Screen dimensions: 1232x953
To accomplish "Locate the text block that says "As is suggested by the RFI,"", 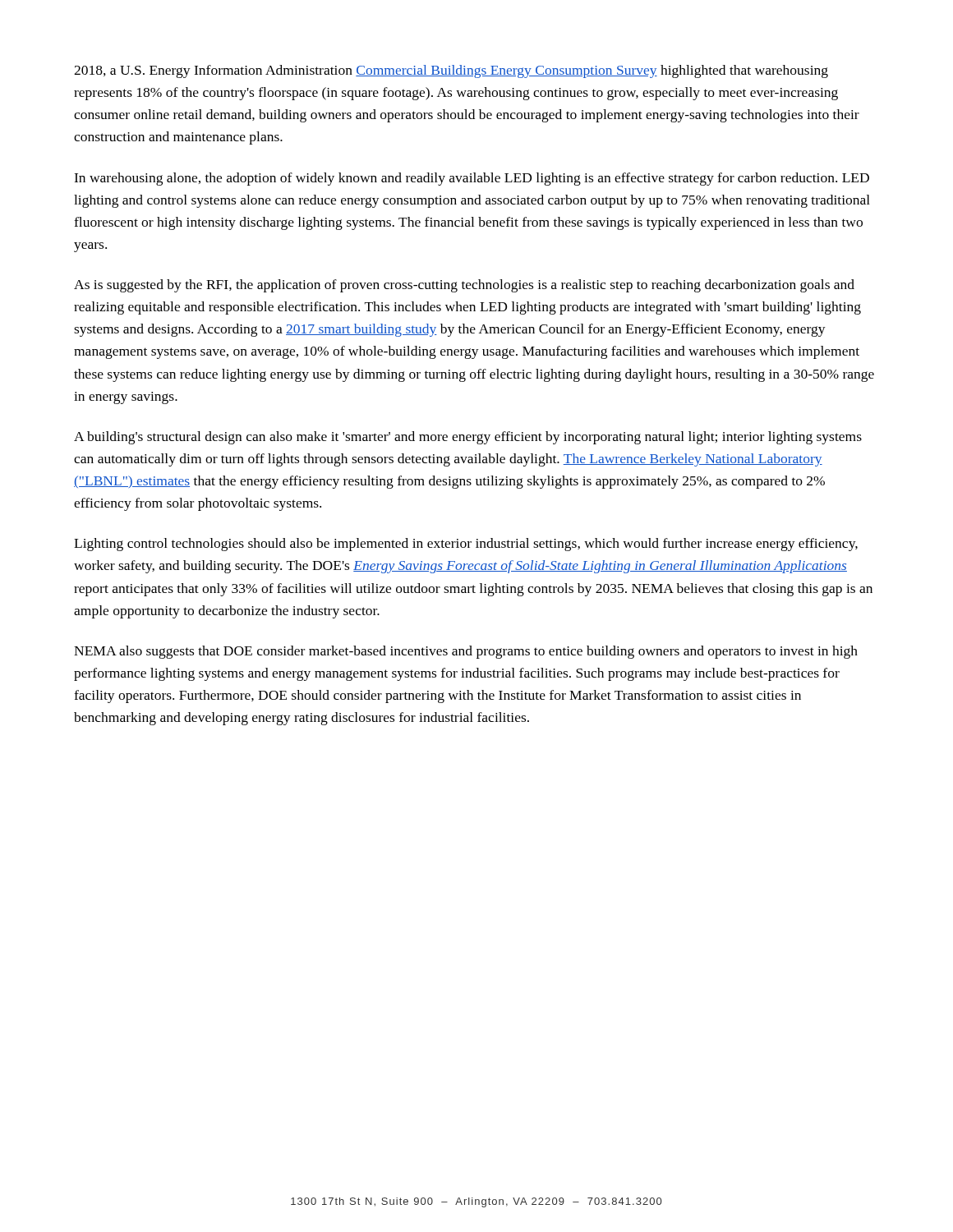I will pos(474,340).
